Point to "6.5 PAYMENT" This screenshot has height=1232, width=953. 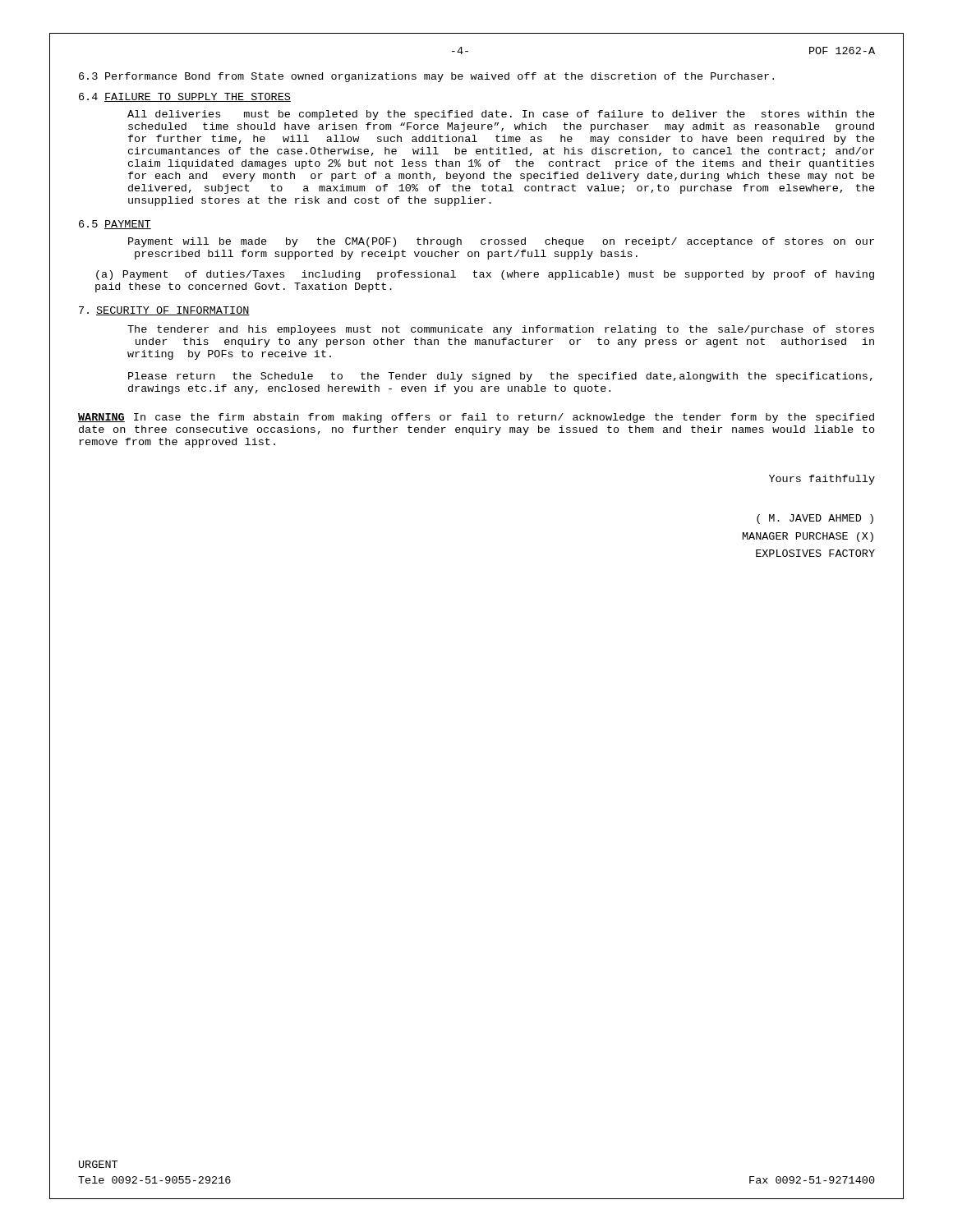point(115,225)
